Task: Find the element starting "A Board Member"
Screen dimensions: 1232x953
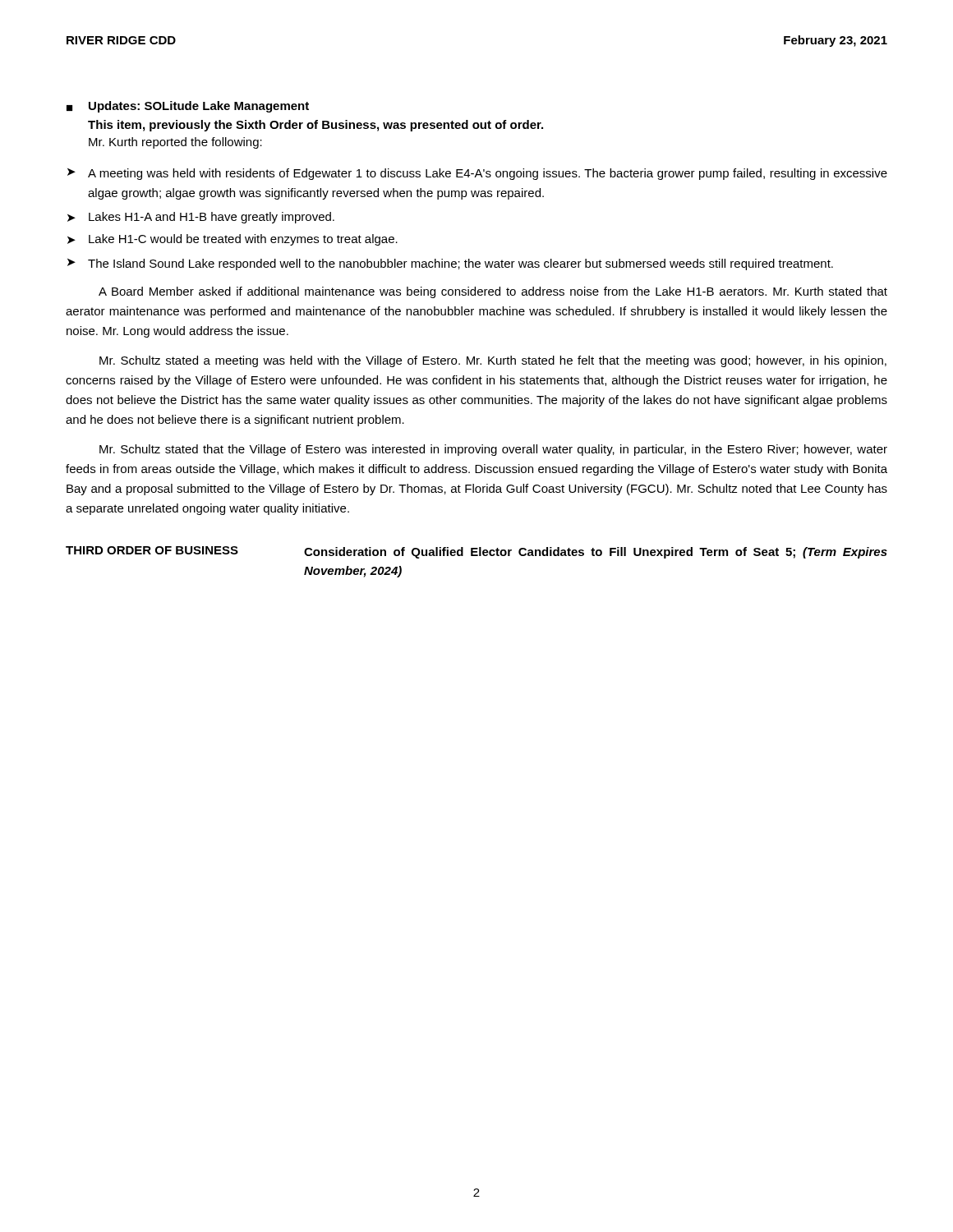Action: (x=476, y=311)
